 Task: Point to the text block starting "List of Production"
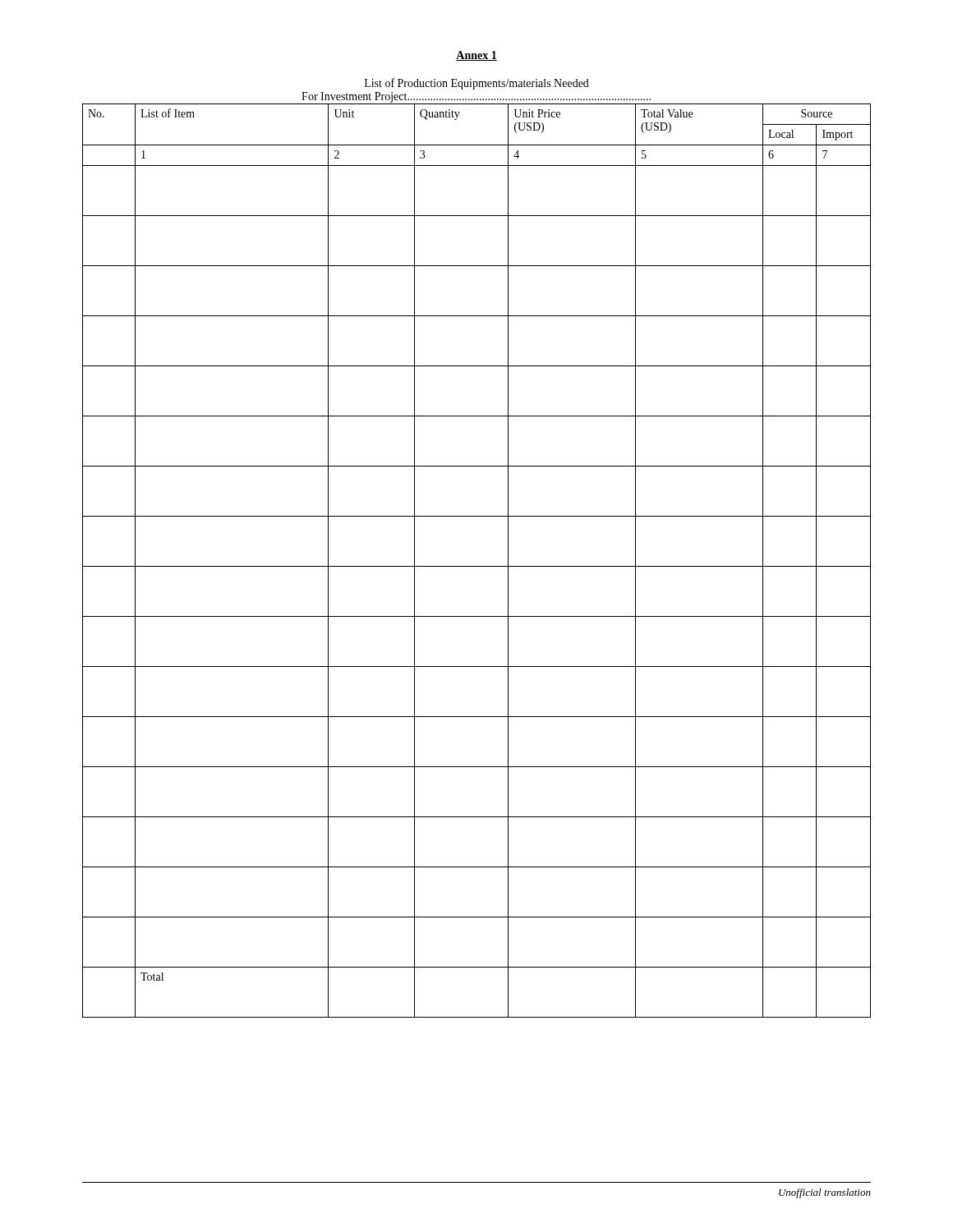point(476,90)
